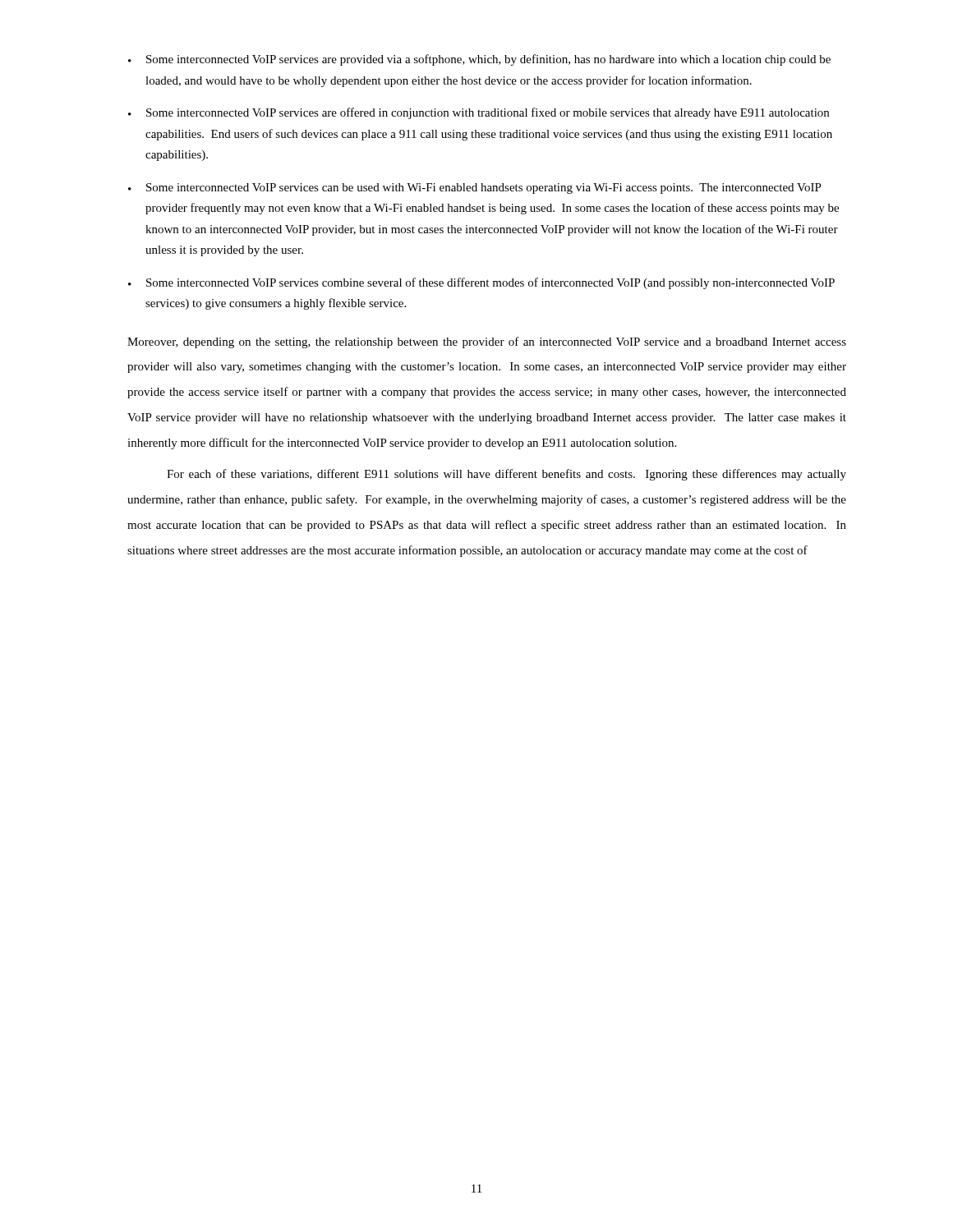Find the block on this page that starts "• Some interconnected VoIP services combine several of"
Image resolution: width=953 pixels, height=1232 pixels.
tap(487, 293)
